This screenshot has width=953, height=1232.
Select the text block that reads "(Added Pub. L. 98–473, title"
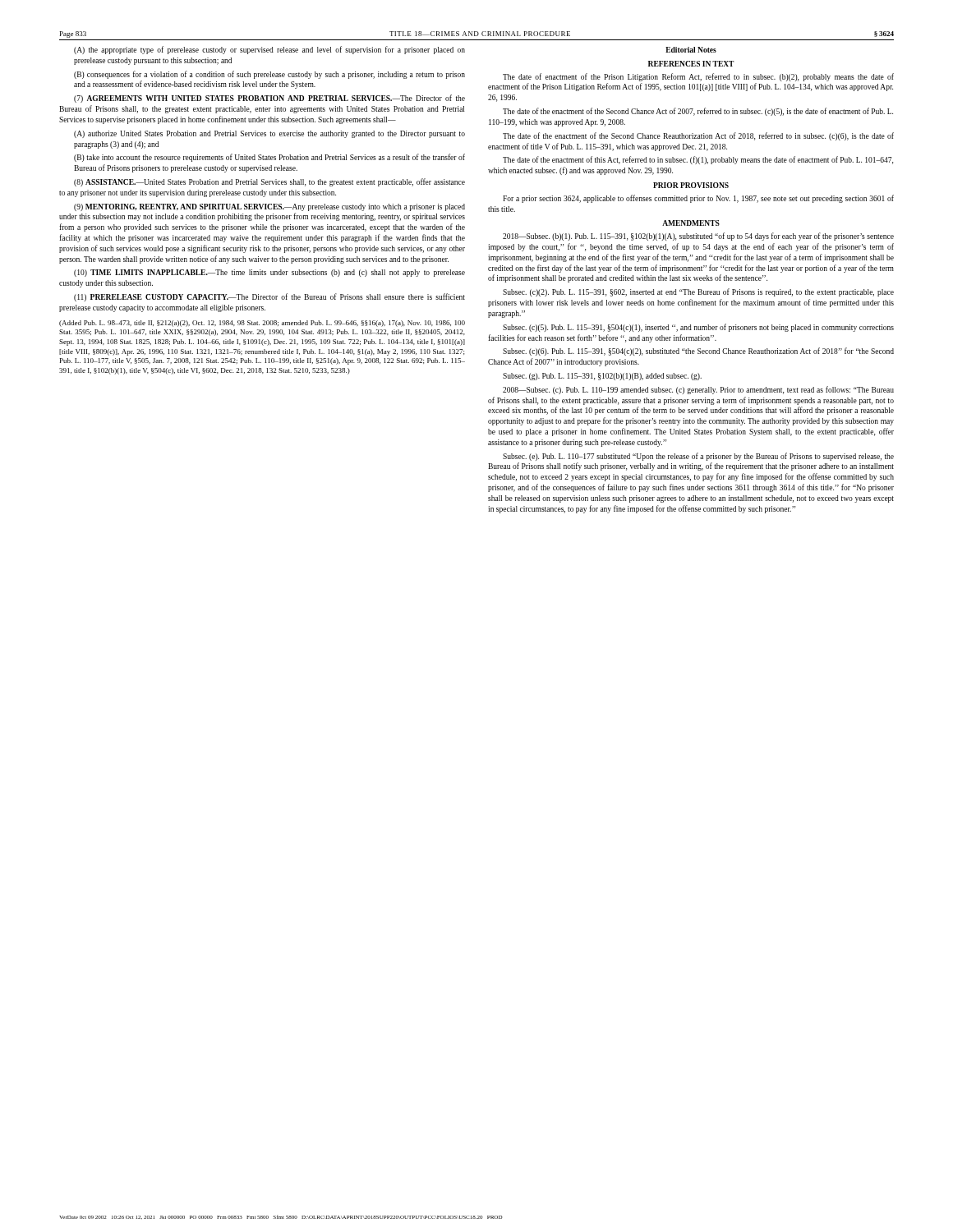pyautogui.click(x=262, y=347)
